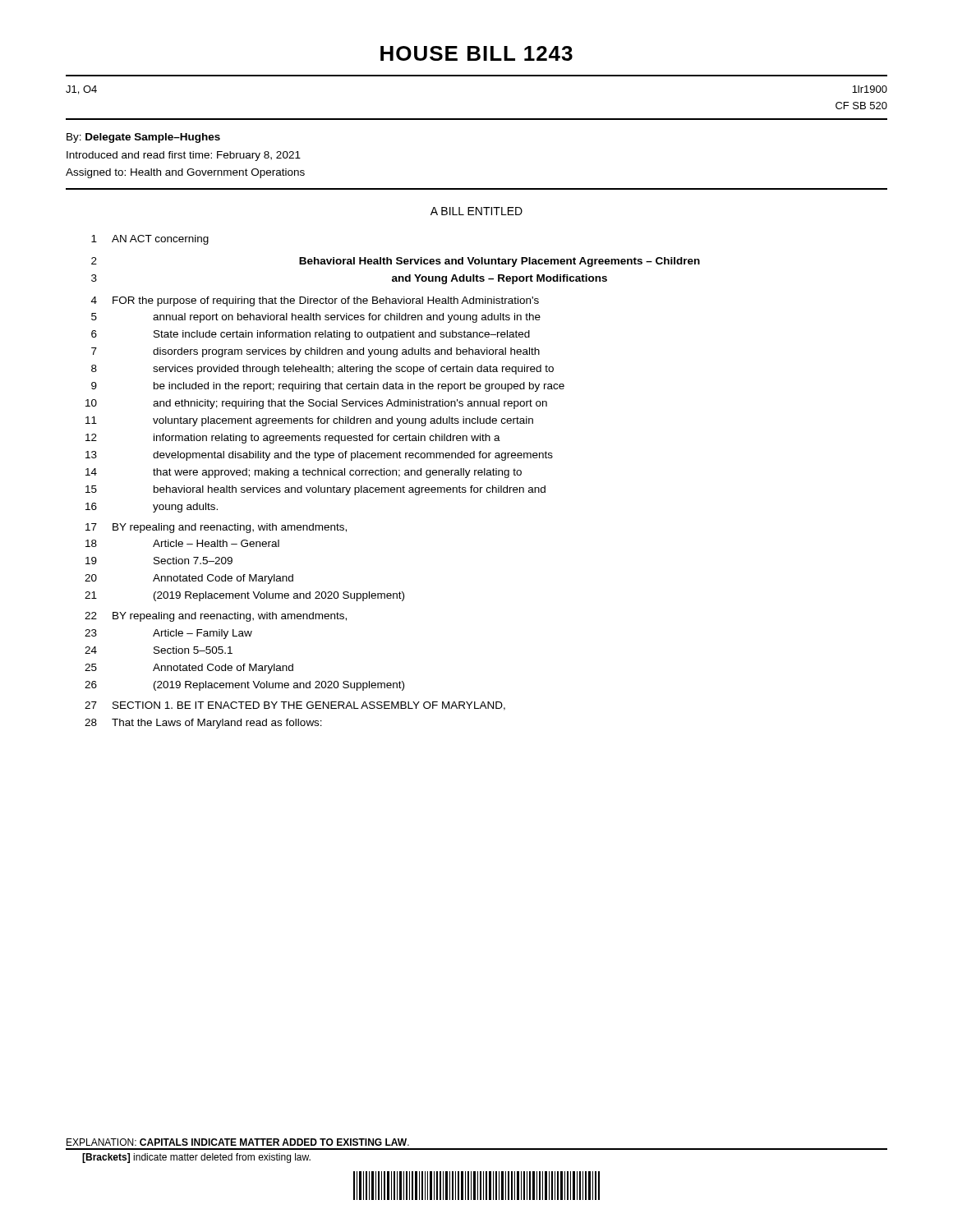Find the list item that reads "16 young adults."
Viewport: 953px width, 1232px height.
(152, 508)
